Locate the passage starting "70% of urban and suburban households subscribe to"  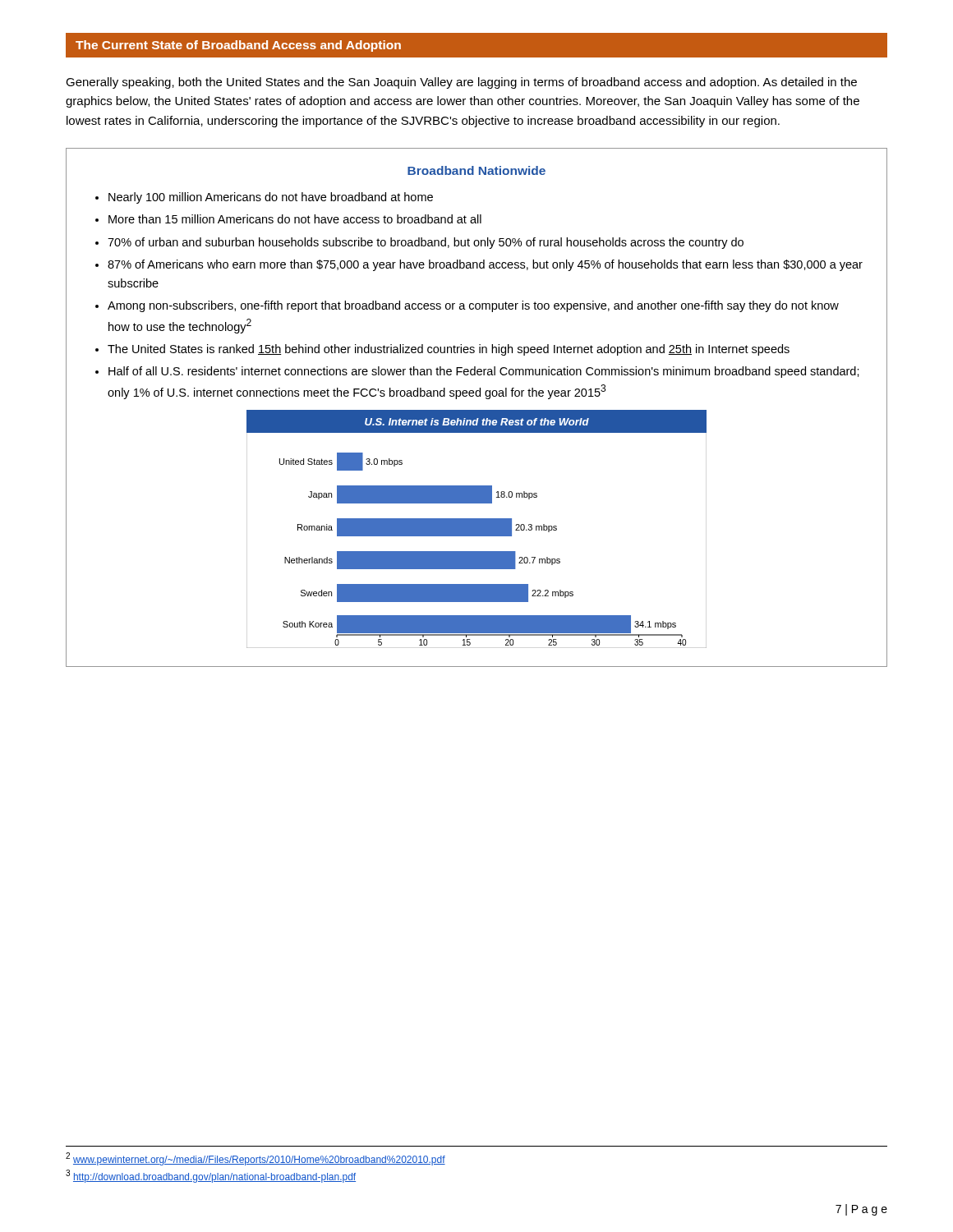point(426,242)
